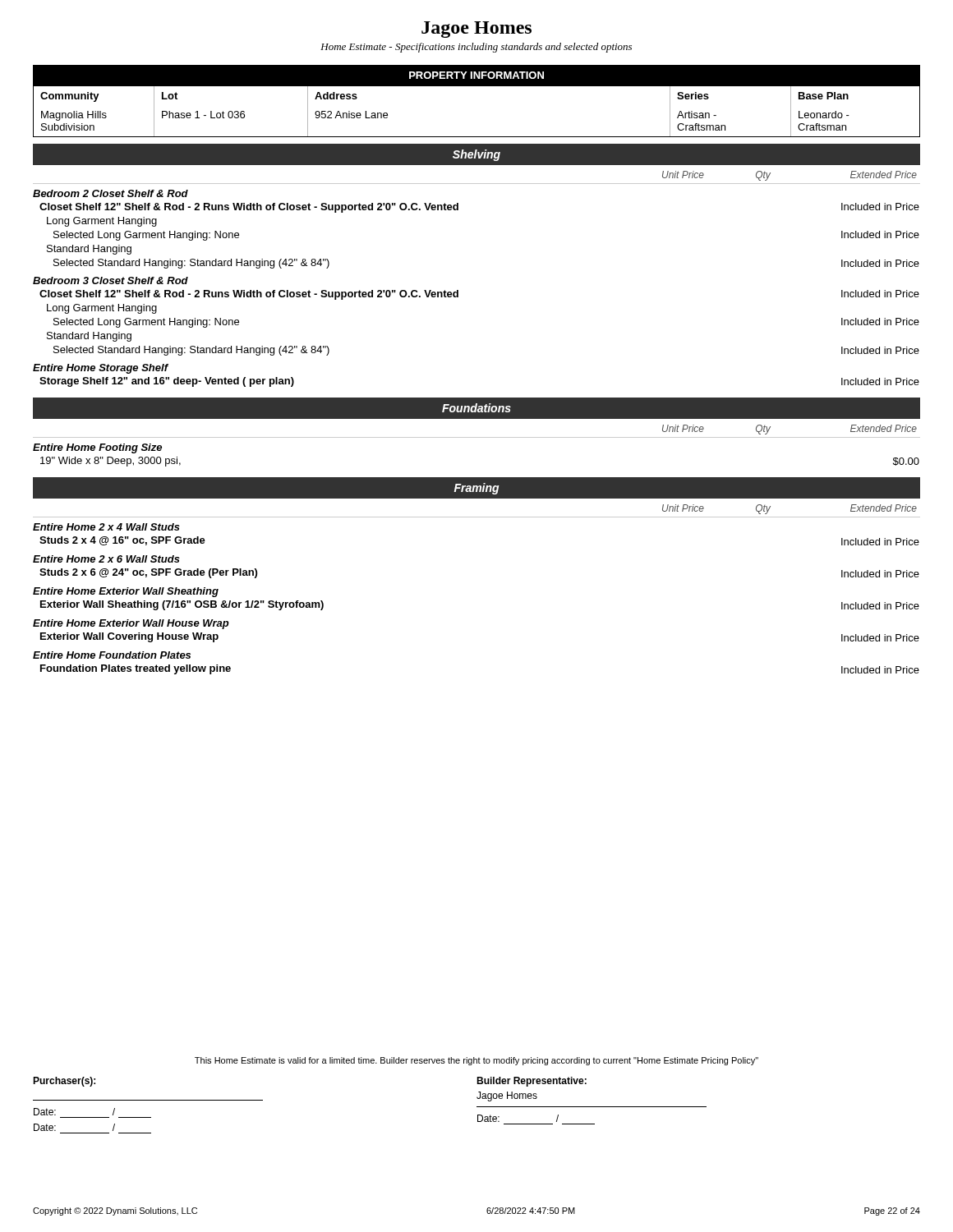Viewport: 953px width, 1232px height.
Task: Click on the table containing "Entire Home Footing Size"
Action: [476, 453]
